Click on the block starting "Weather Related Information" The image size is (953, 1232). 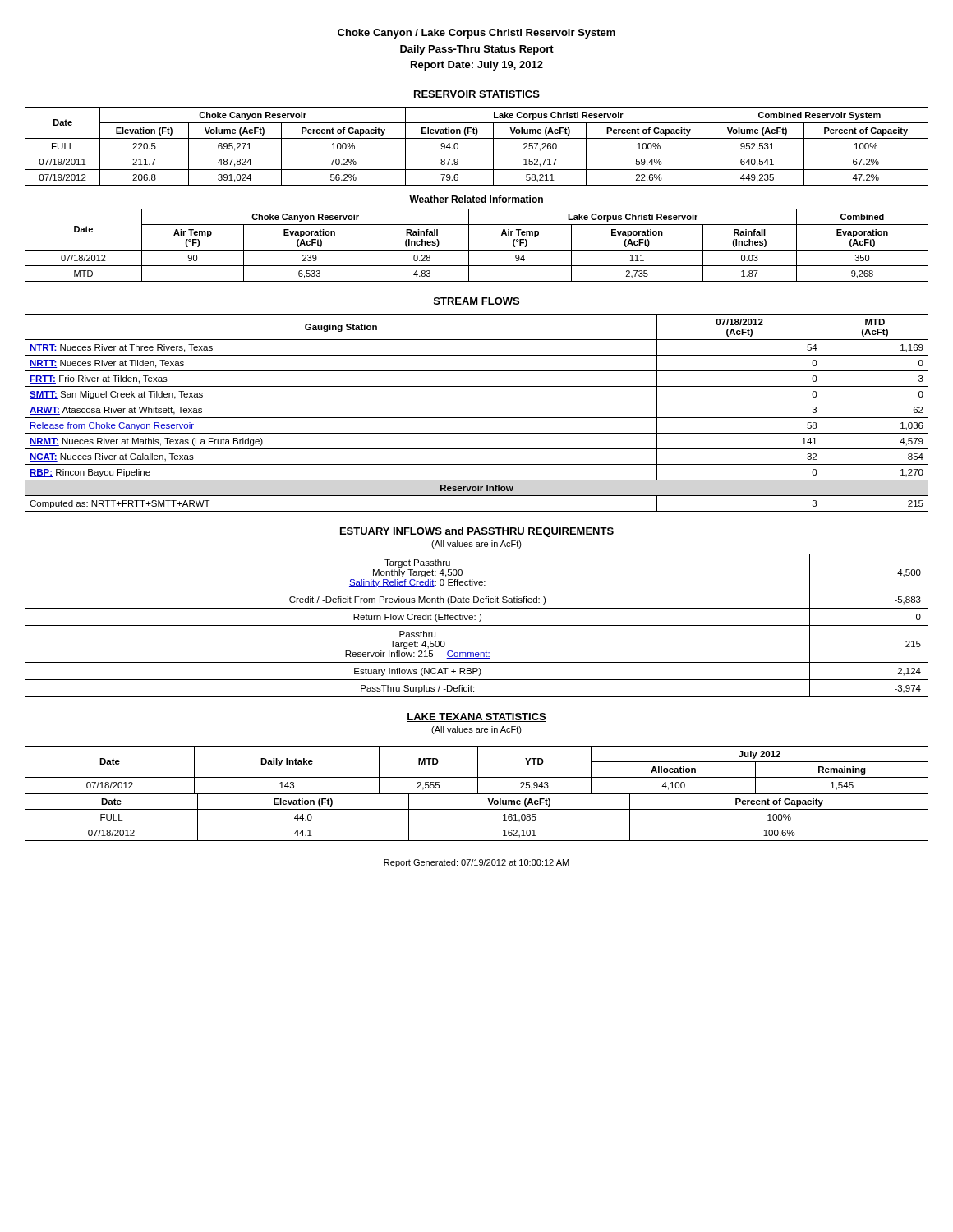click(x=476, y=199)
